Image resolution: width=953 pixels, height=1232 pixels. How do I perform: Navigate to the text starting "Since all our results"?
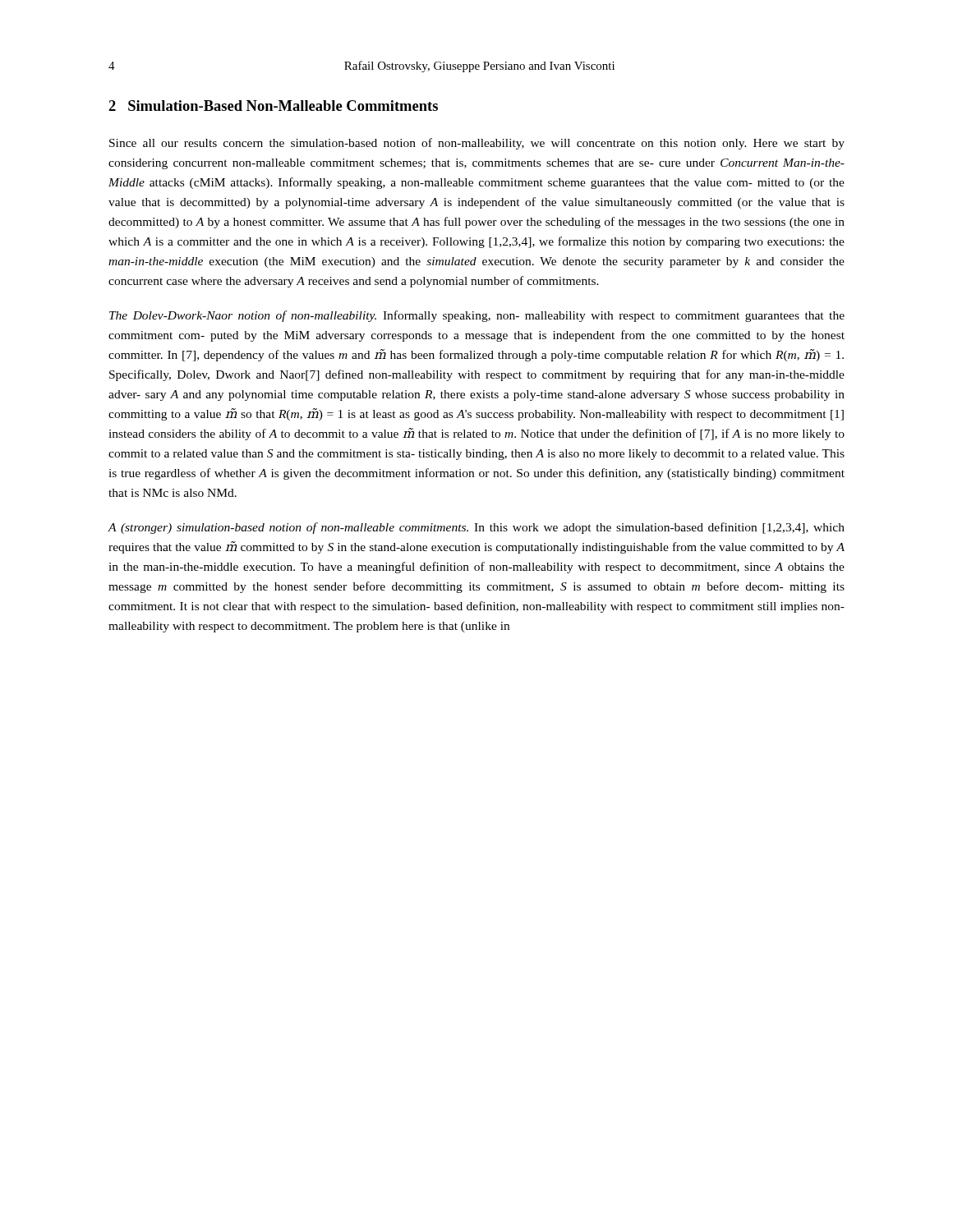(x=476, y=212)
